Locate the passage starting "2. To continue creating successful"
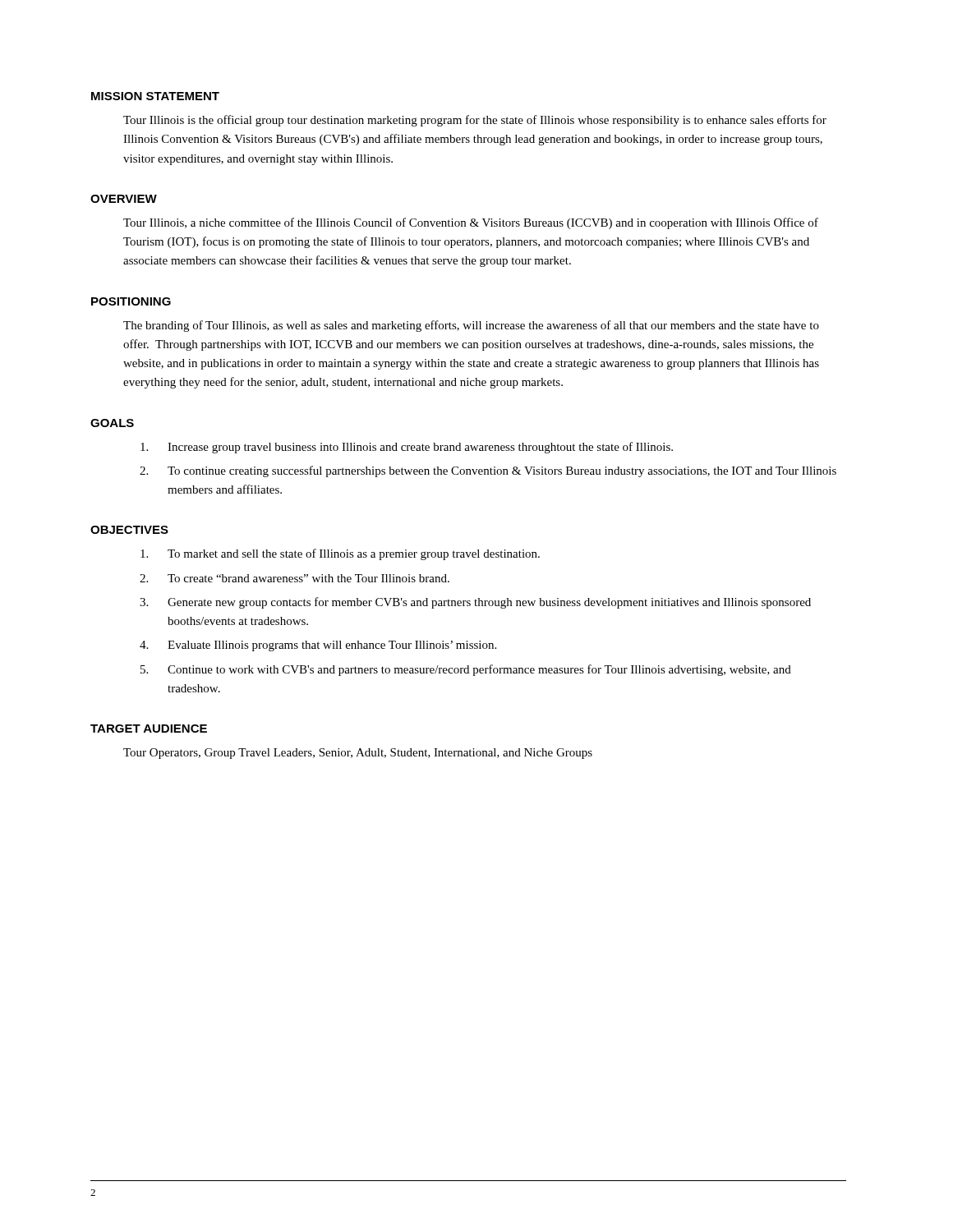This screenshot has height=1232, width=953. click(x=493, y=480)
